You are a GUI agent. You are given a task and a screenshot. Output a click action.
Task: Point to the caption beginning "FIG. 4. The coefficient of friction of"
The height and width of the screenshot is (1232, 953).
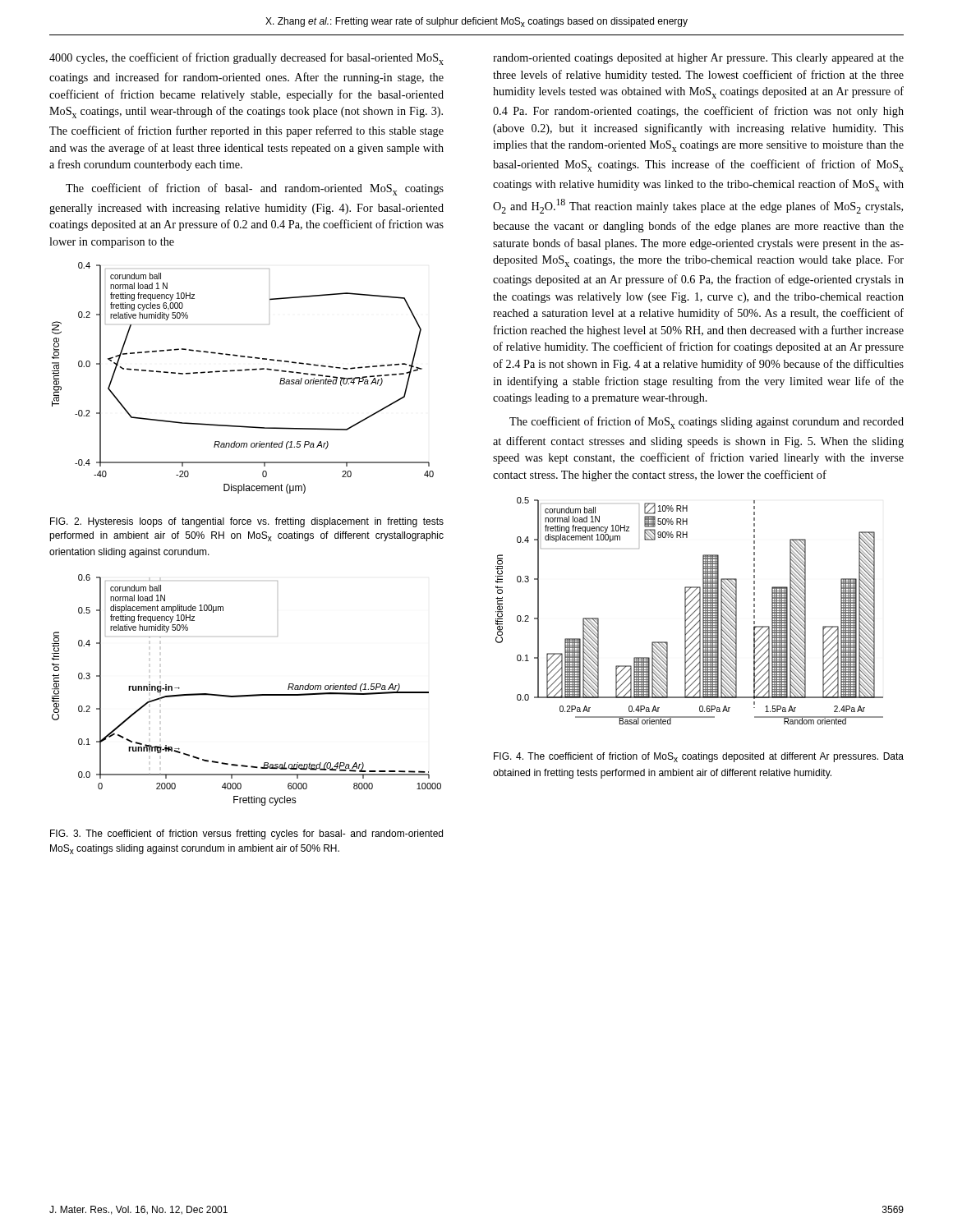coord(698,764)
